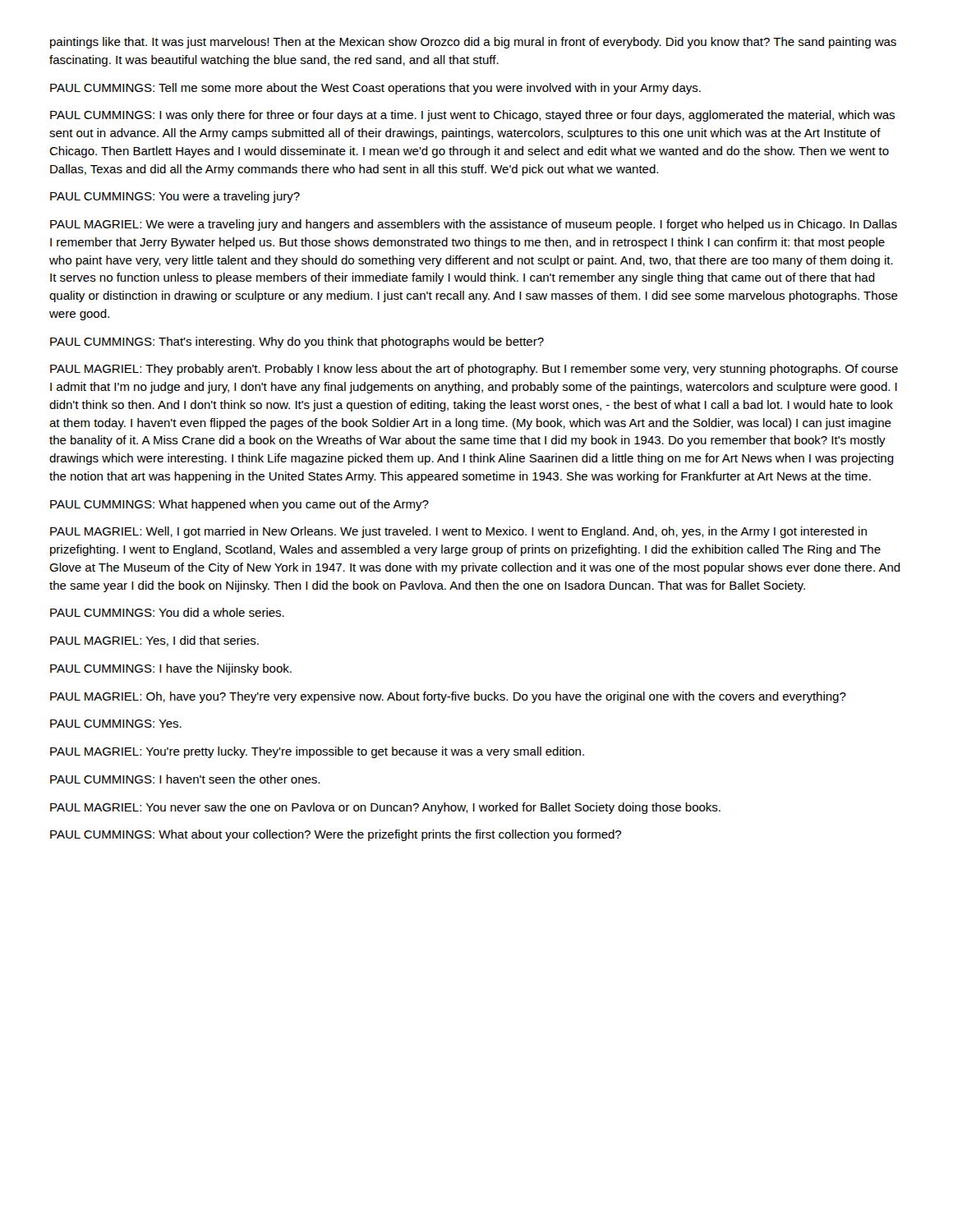Image resolution: width=953 pixels, height=1232 pixels.
Task: Locate the passage starting "PAUL CUMMINGS: You were"
Action: 175,196
